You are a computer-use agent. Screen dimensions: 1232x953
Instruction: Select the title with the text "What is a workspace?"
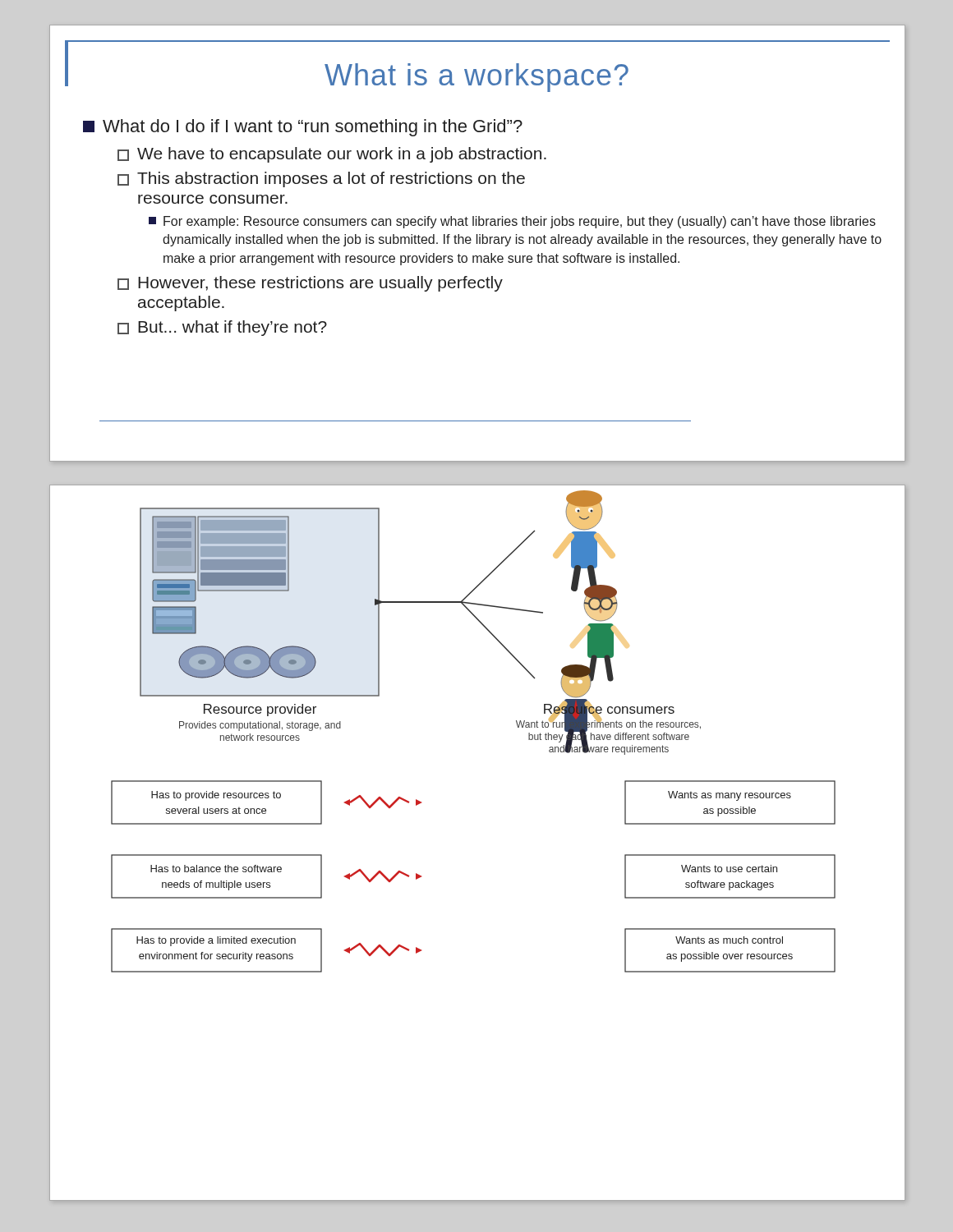pos(477,75)
